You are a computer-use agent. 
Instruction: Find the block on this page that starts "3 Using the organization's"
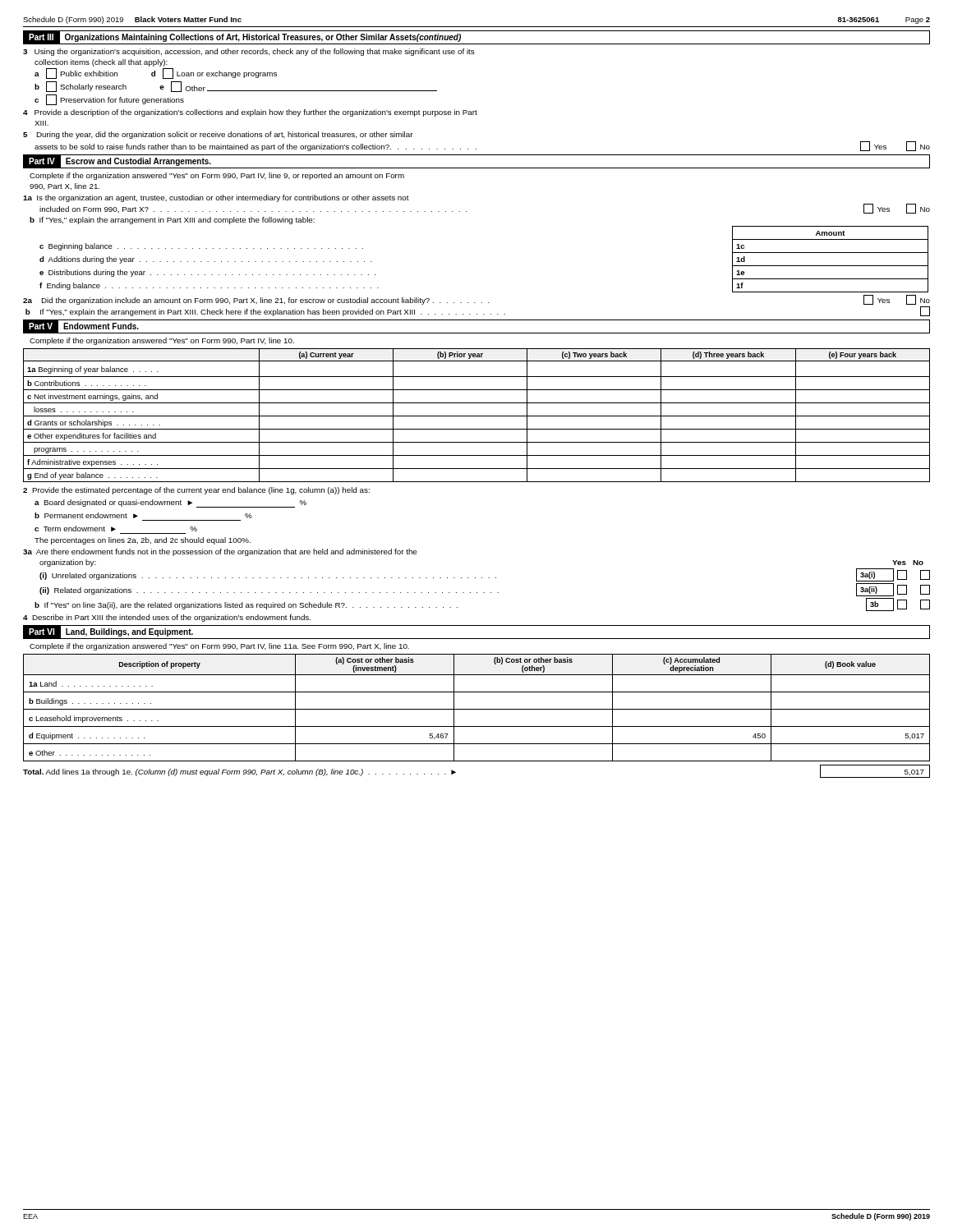(x=249, y=51)
